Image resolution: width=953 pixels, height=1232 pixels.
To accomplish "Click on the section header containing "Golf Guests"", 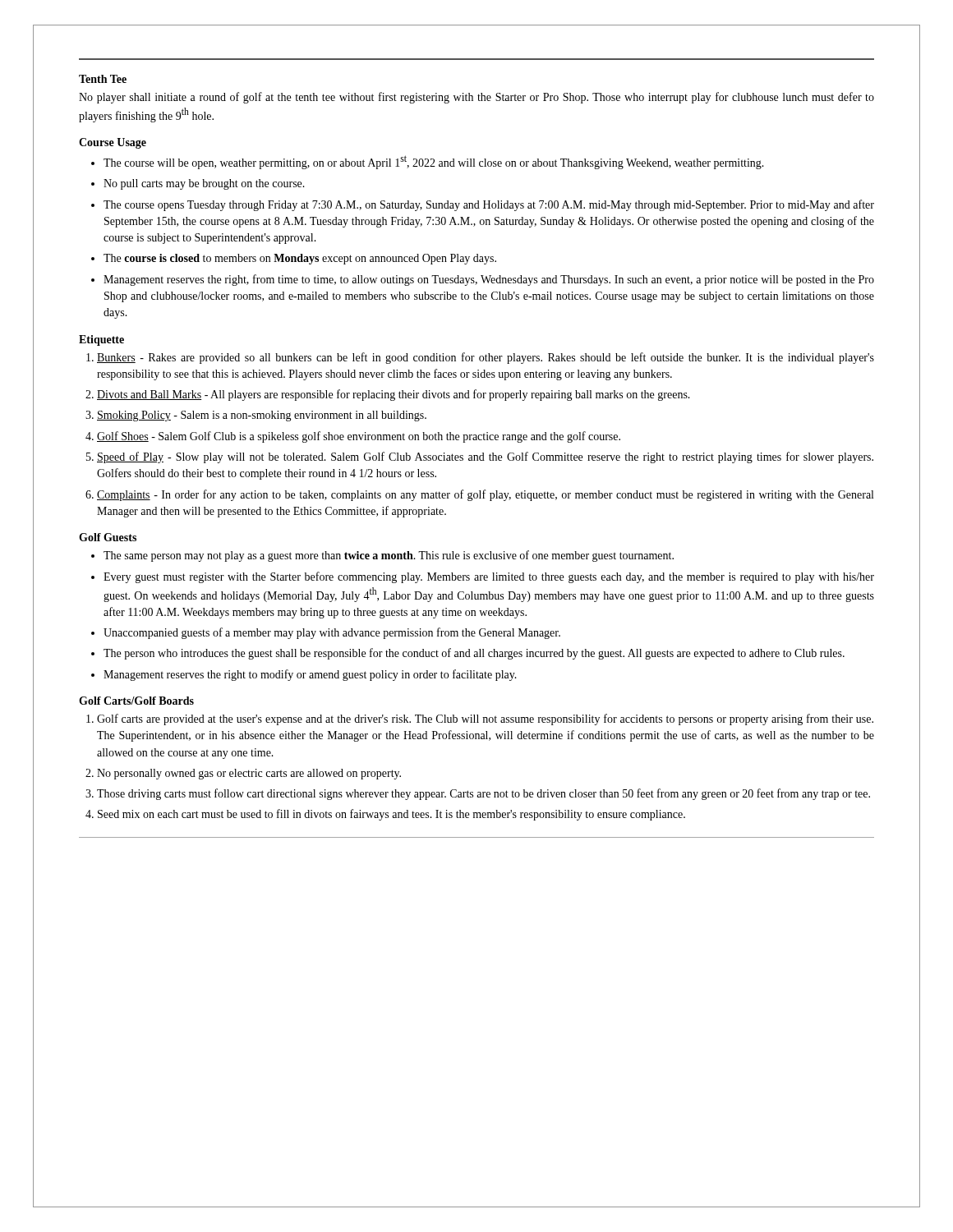I will 108,538.
